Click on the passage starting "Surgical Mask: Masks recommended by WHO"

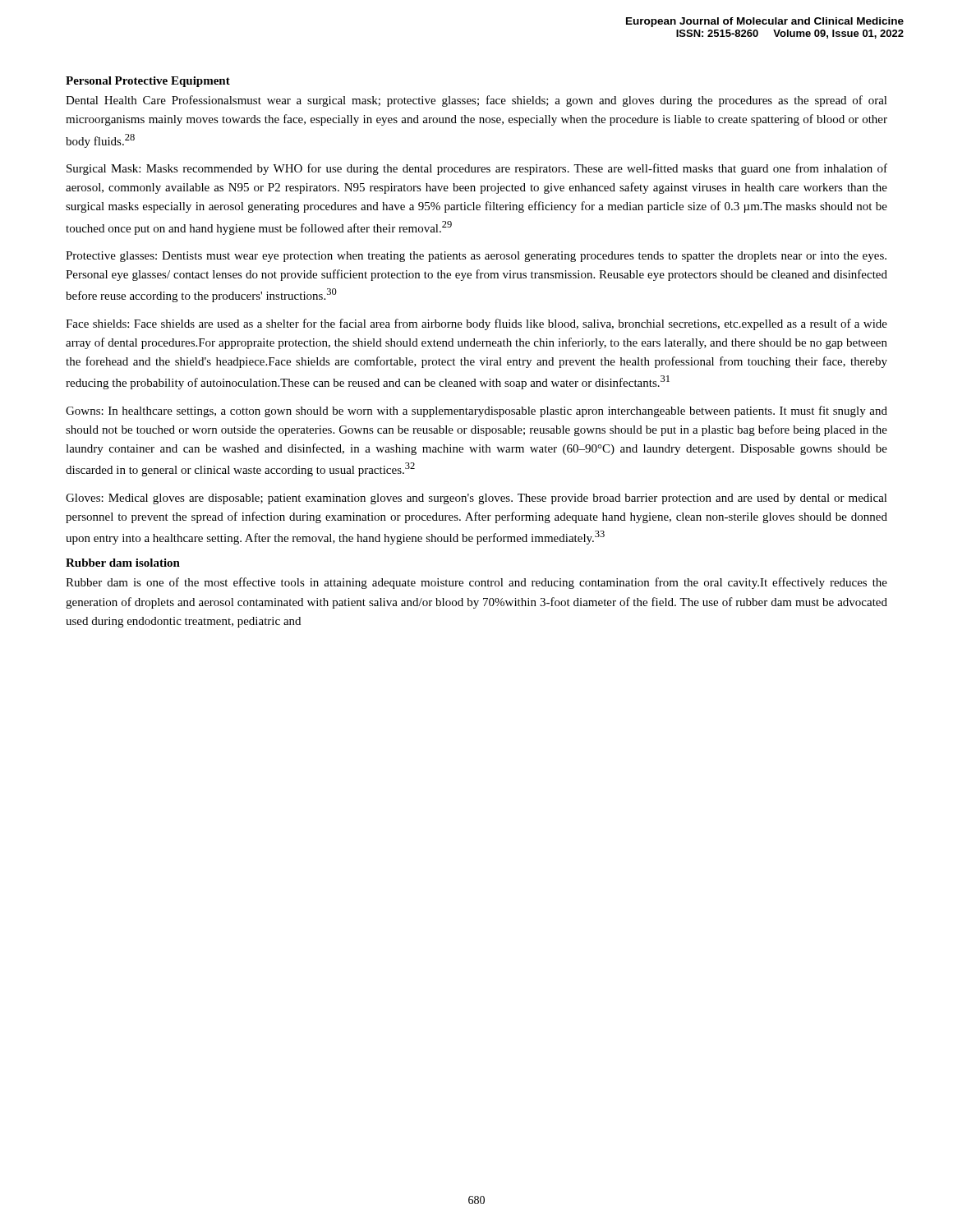476,198
